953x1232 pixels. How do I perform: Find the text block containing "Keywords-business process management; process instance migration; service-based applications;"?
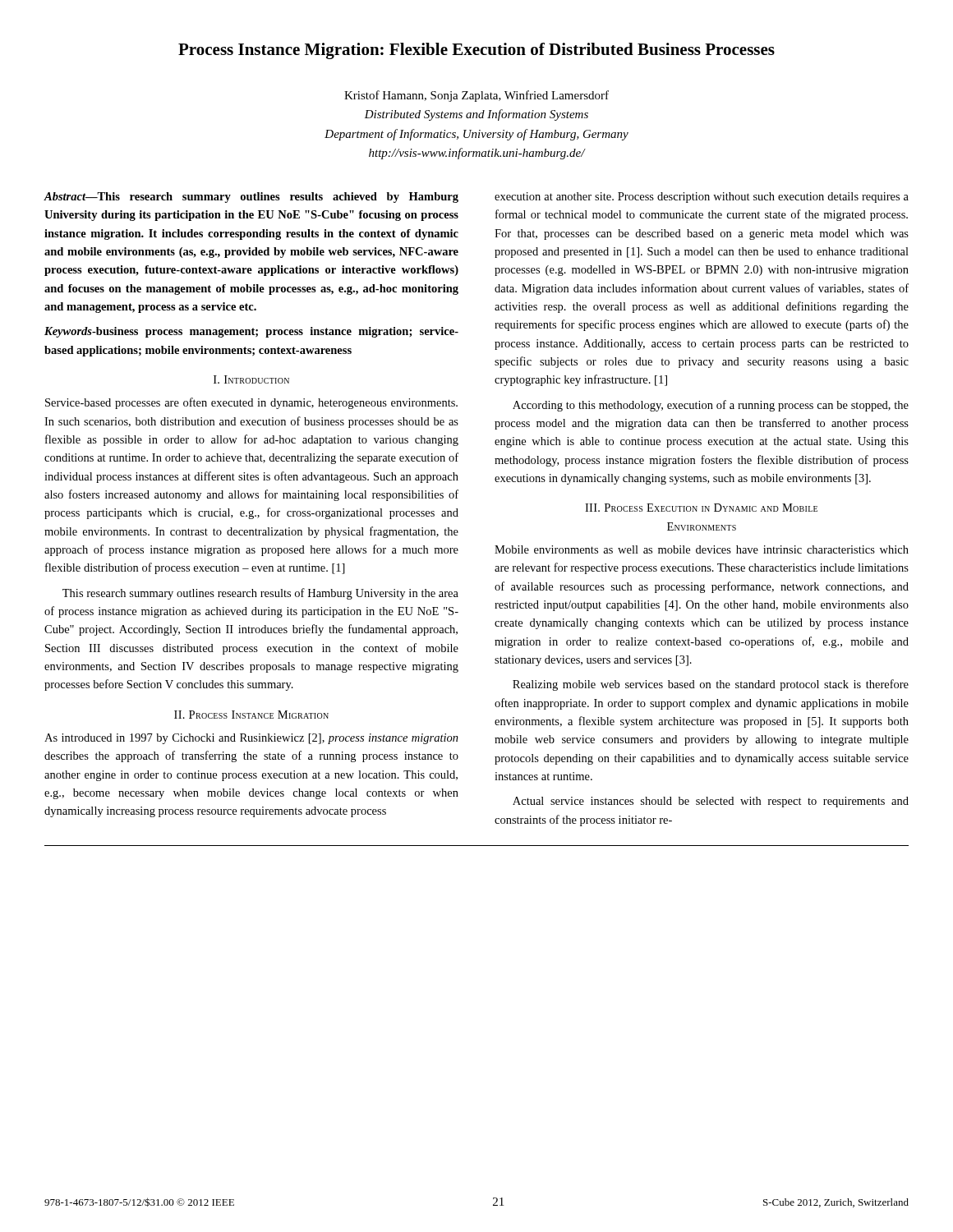click(x=251, y=341)
